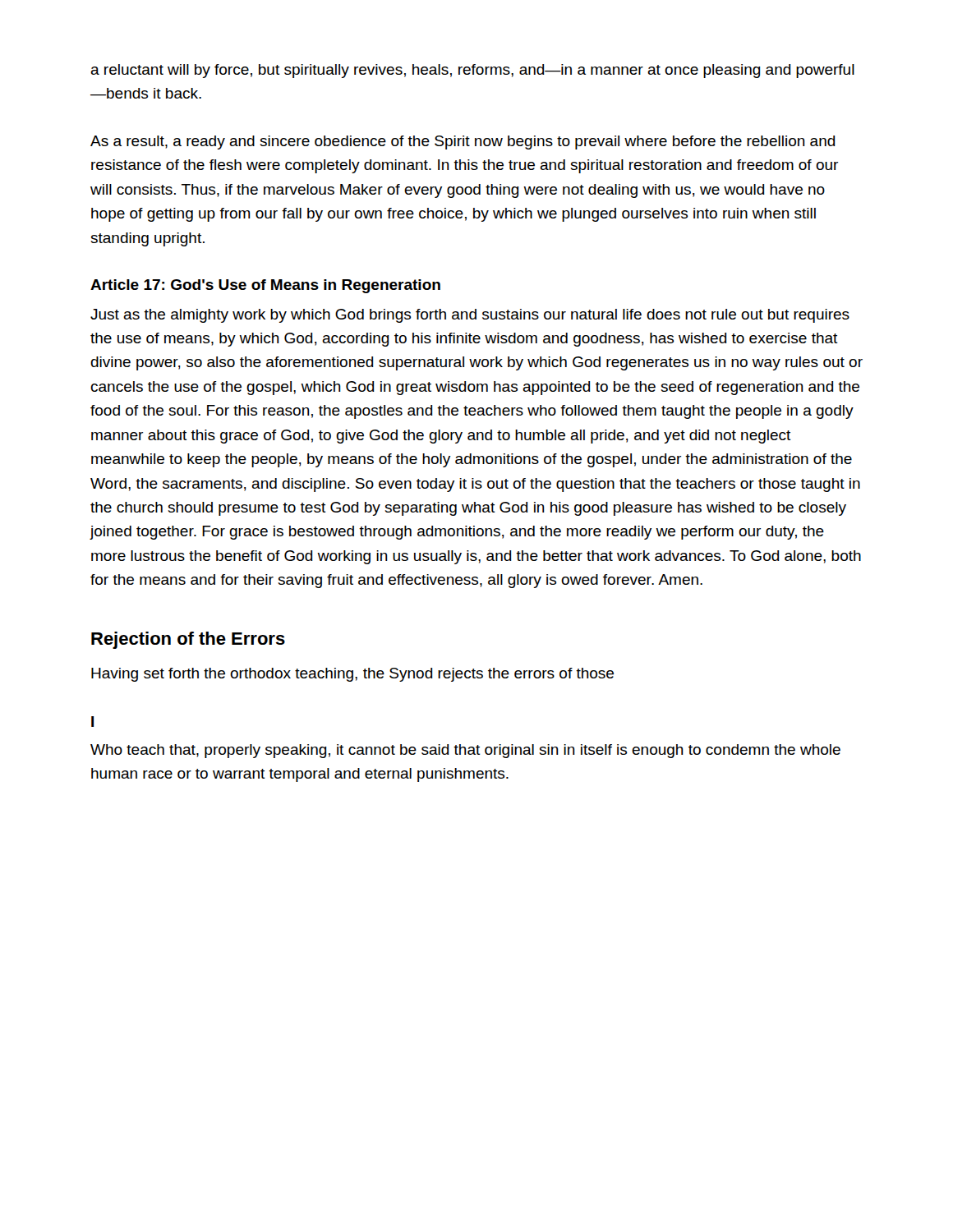Click on the region starting "As a result, a ready and sincere obedience"
953x1232 pixels.
(x=464, y=189)
